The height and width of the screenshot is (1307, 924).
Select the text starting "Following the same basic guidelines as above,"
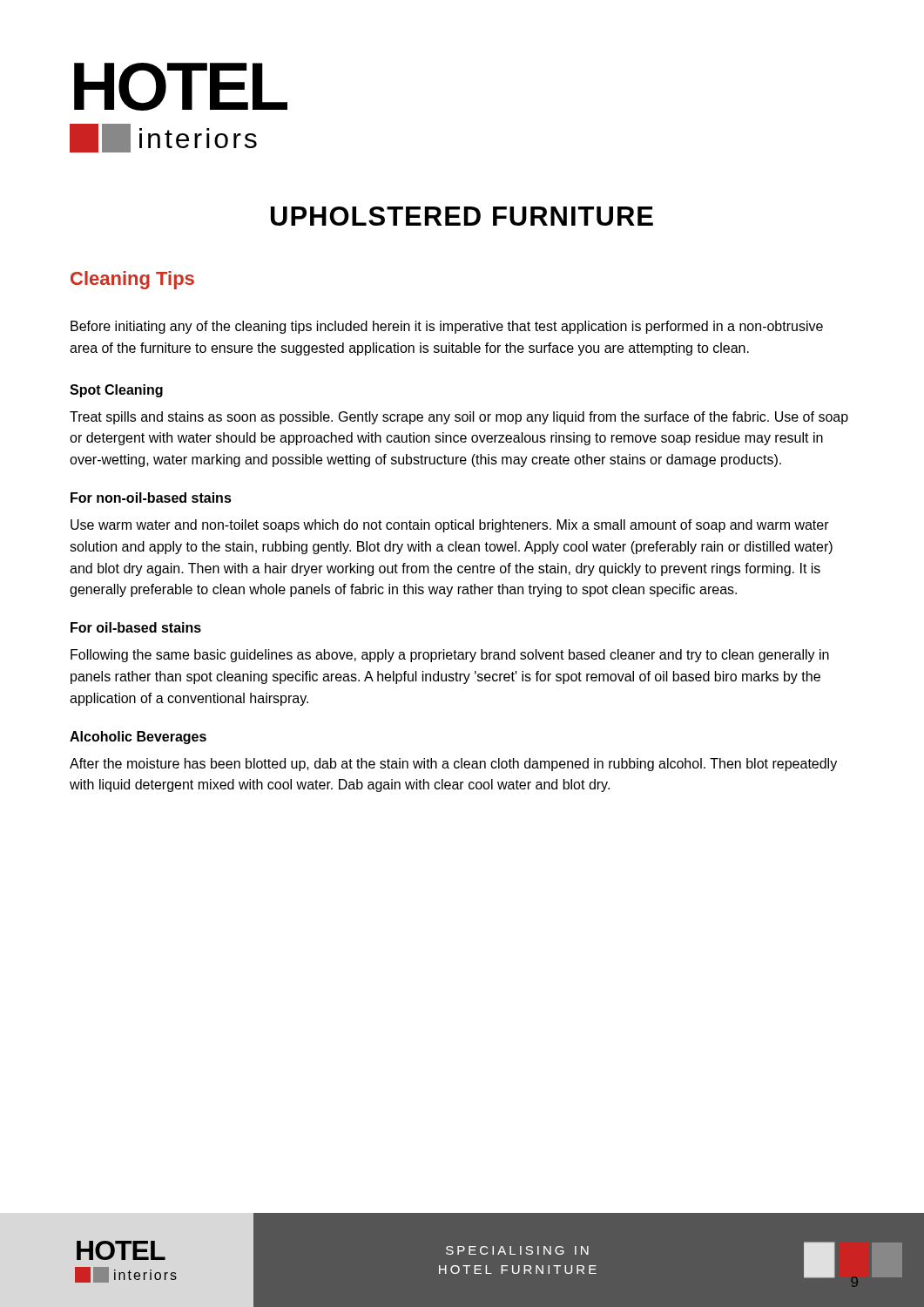coord(450,677)
